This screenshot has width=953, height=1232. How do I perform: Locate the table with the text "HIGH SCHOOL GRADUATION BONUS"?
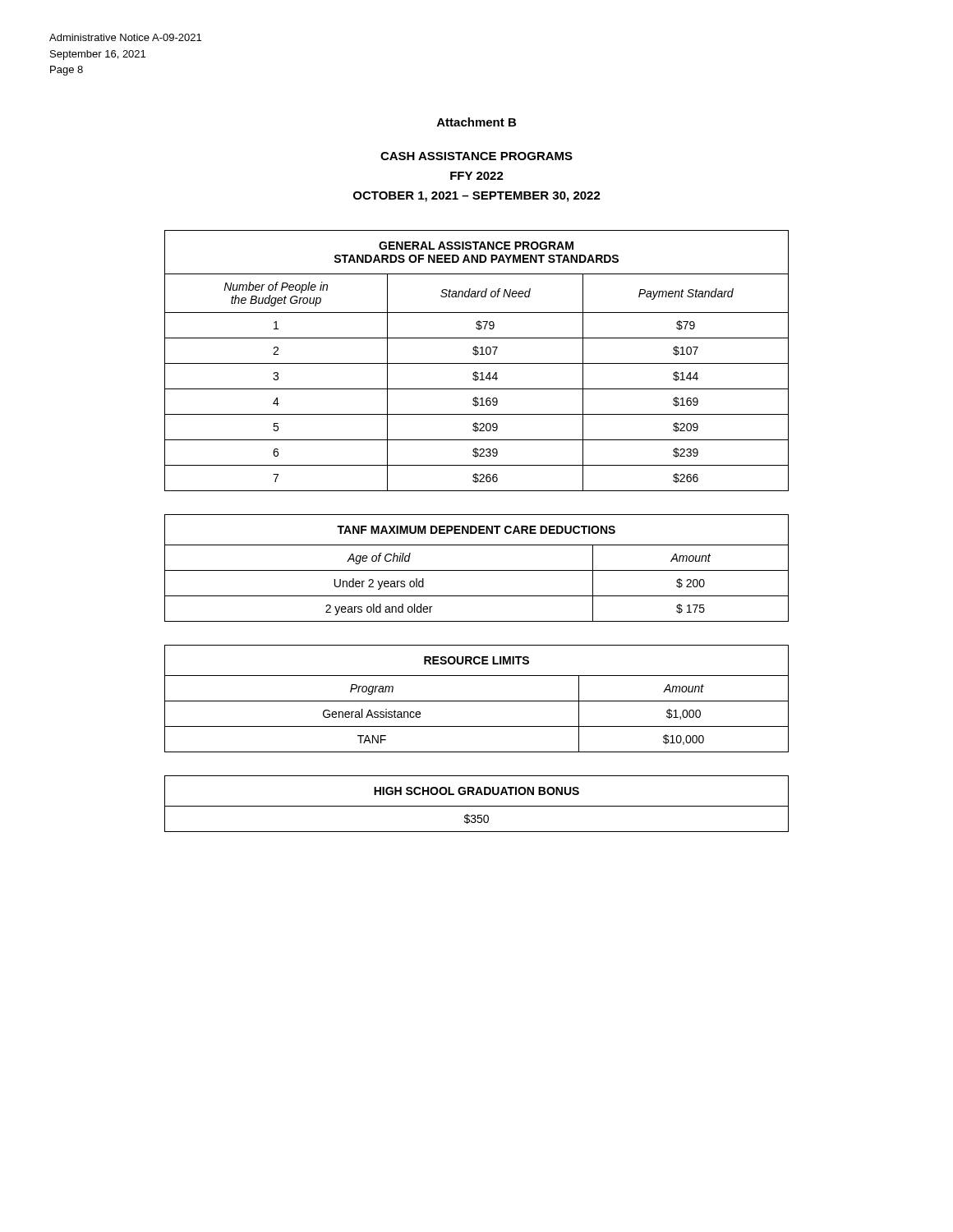[x=476, y=804]
